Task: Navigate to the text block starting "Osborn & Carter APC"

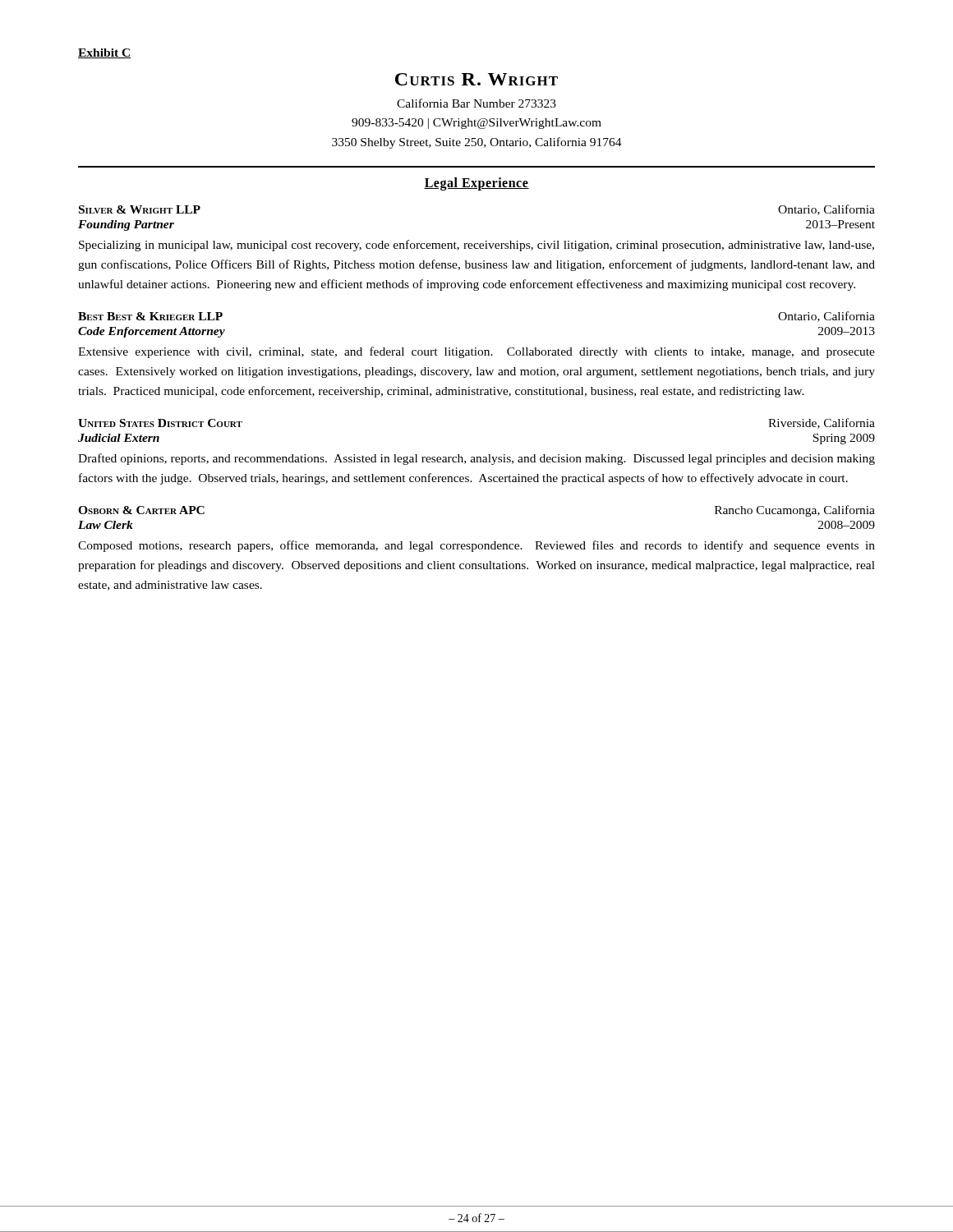Action: pos(476,549)
